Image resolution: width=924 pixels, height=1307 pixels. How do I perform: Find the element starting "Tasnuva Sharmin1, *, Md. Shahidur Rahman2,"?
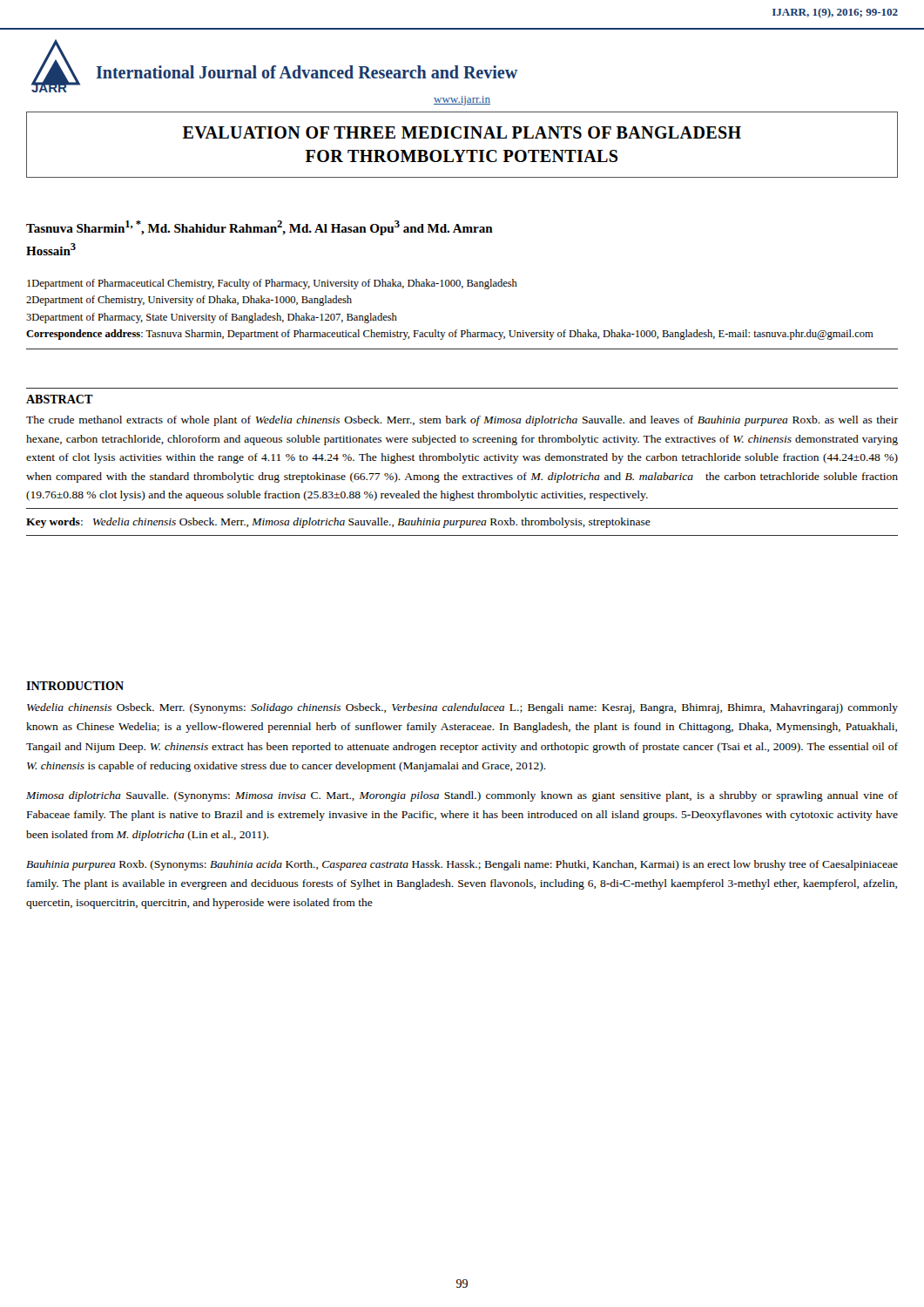click(462, 238)
